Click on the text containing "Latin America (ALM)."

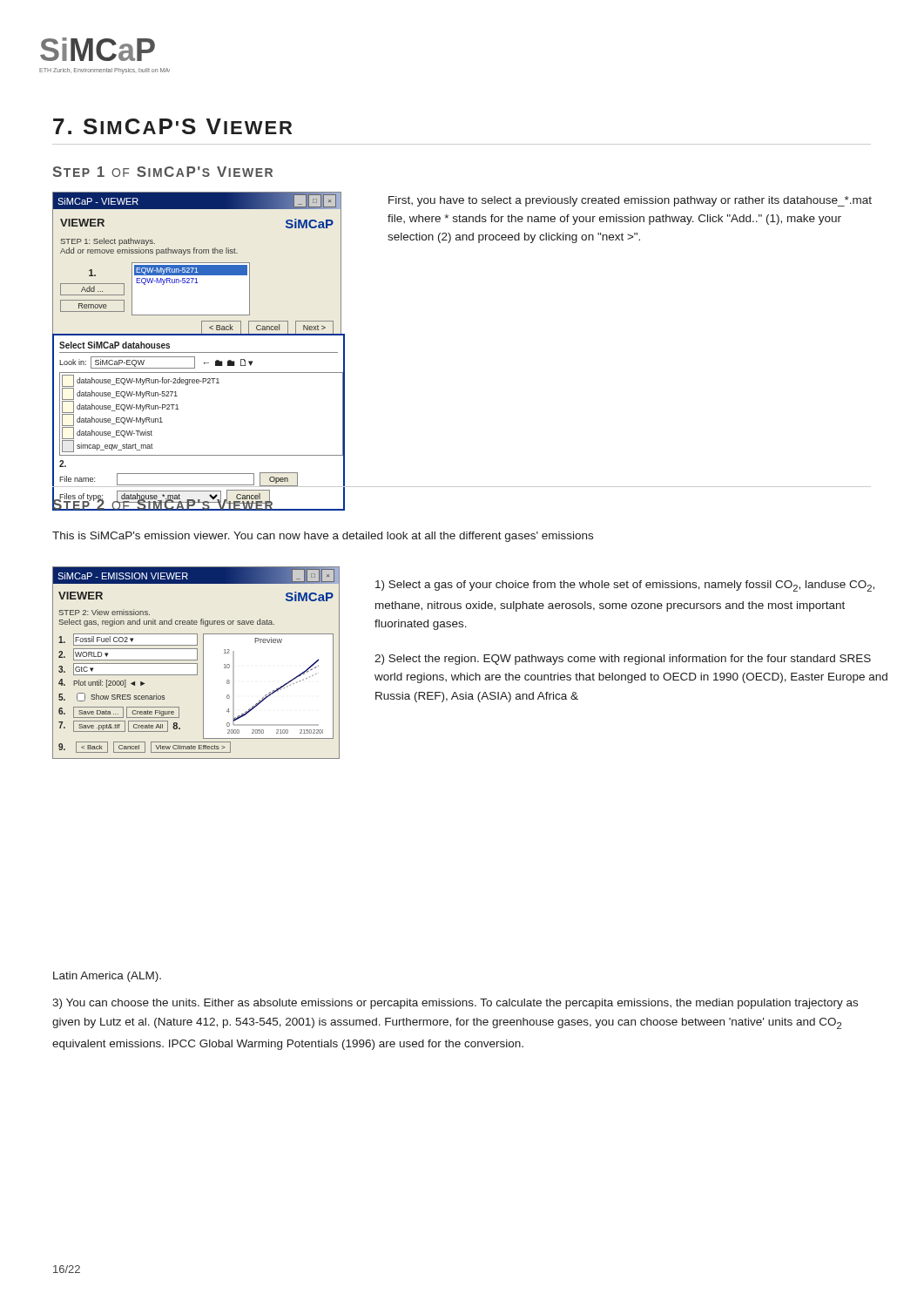[x=107, y=975]
